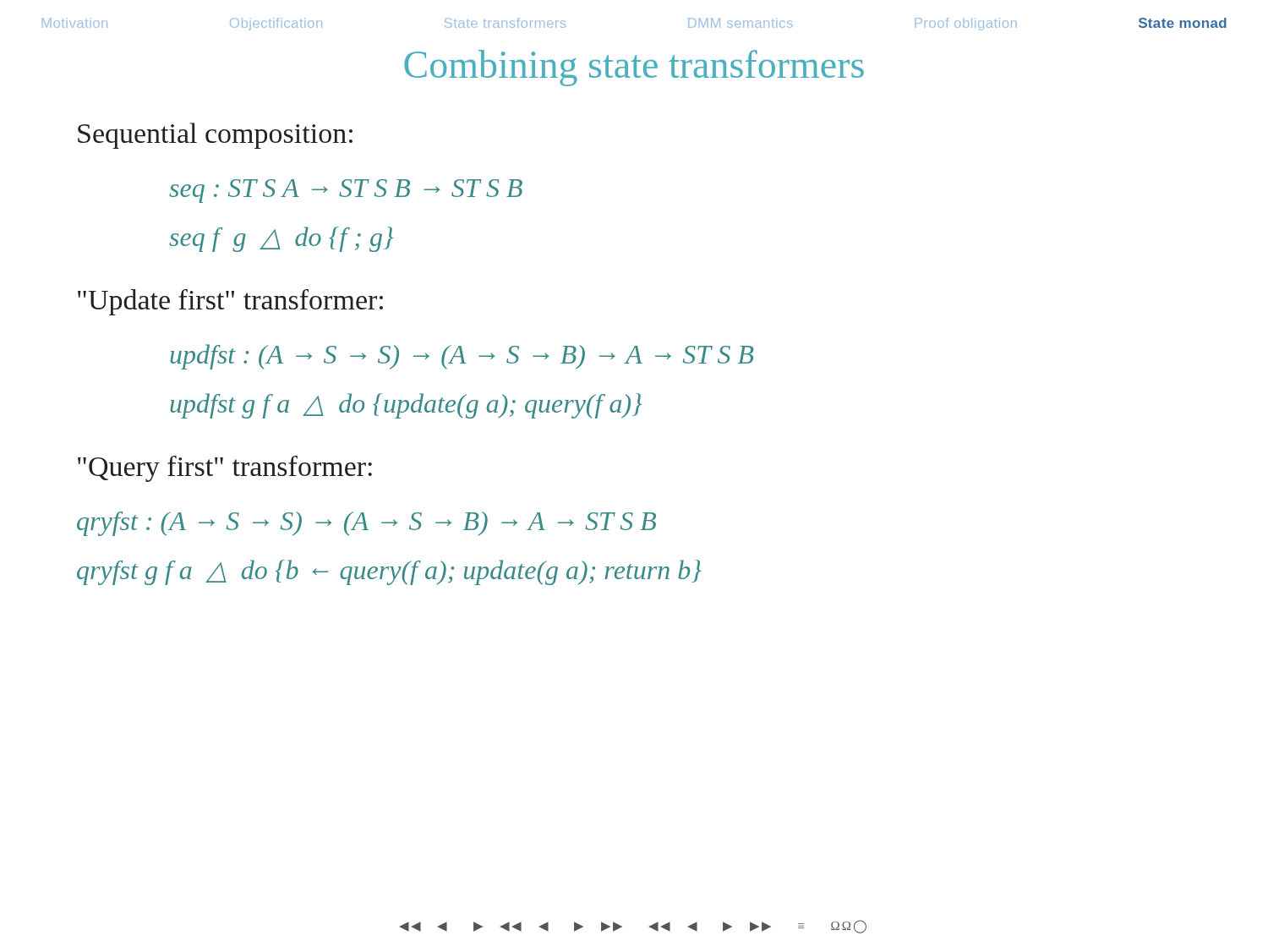
Task: Select the element starting "qryfst : (A → S → S) →"
Action: click(x=366, y=524)
